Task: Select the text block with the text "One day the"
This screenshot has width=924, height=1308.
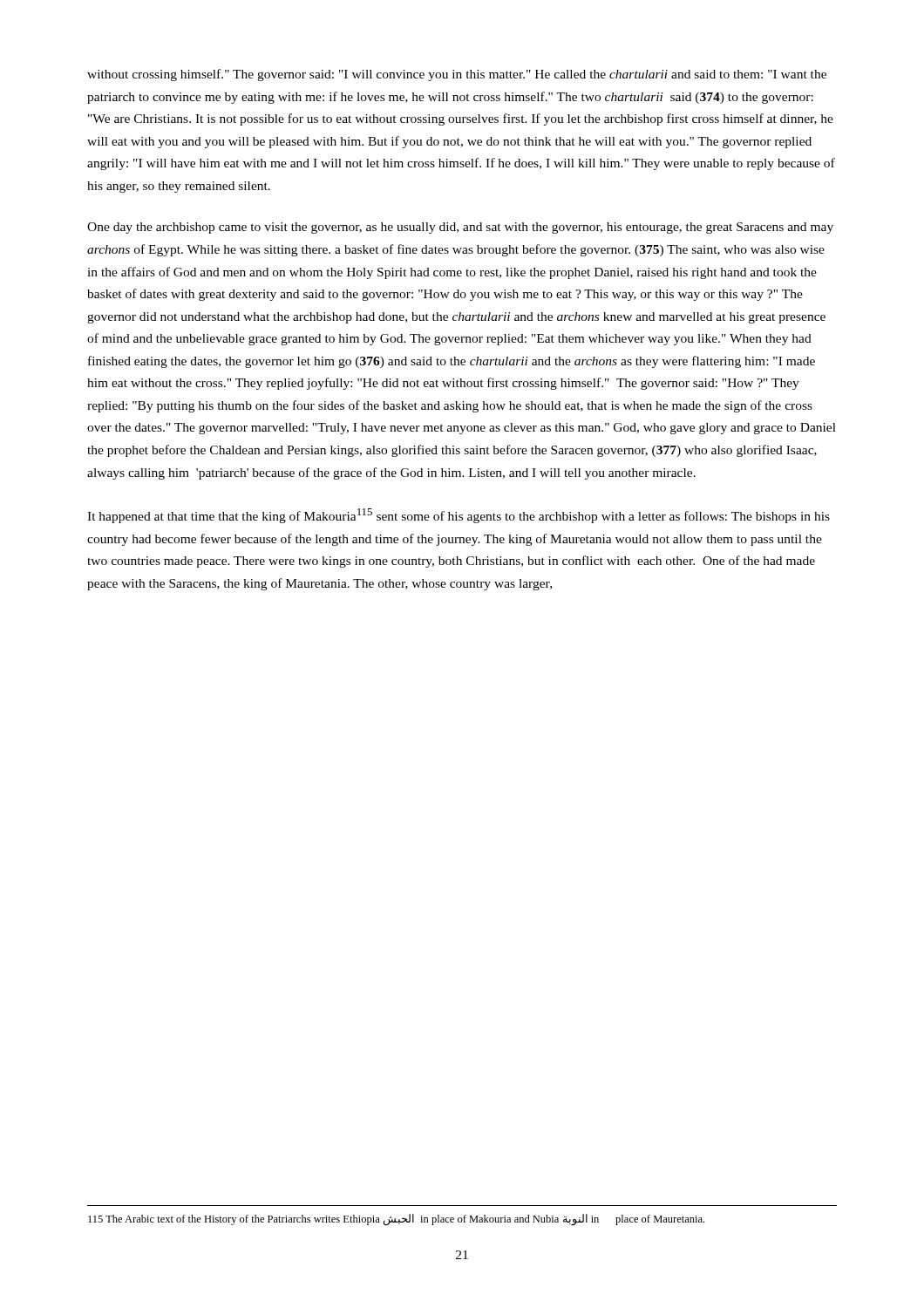Action: 462,349
